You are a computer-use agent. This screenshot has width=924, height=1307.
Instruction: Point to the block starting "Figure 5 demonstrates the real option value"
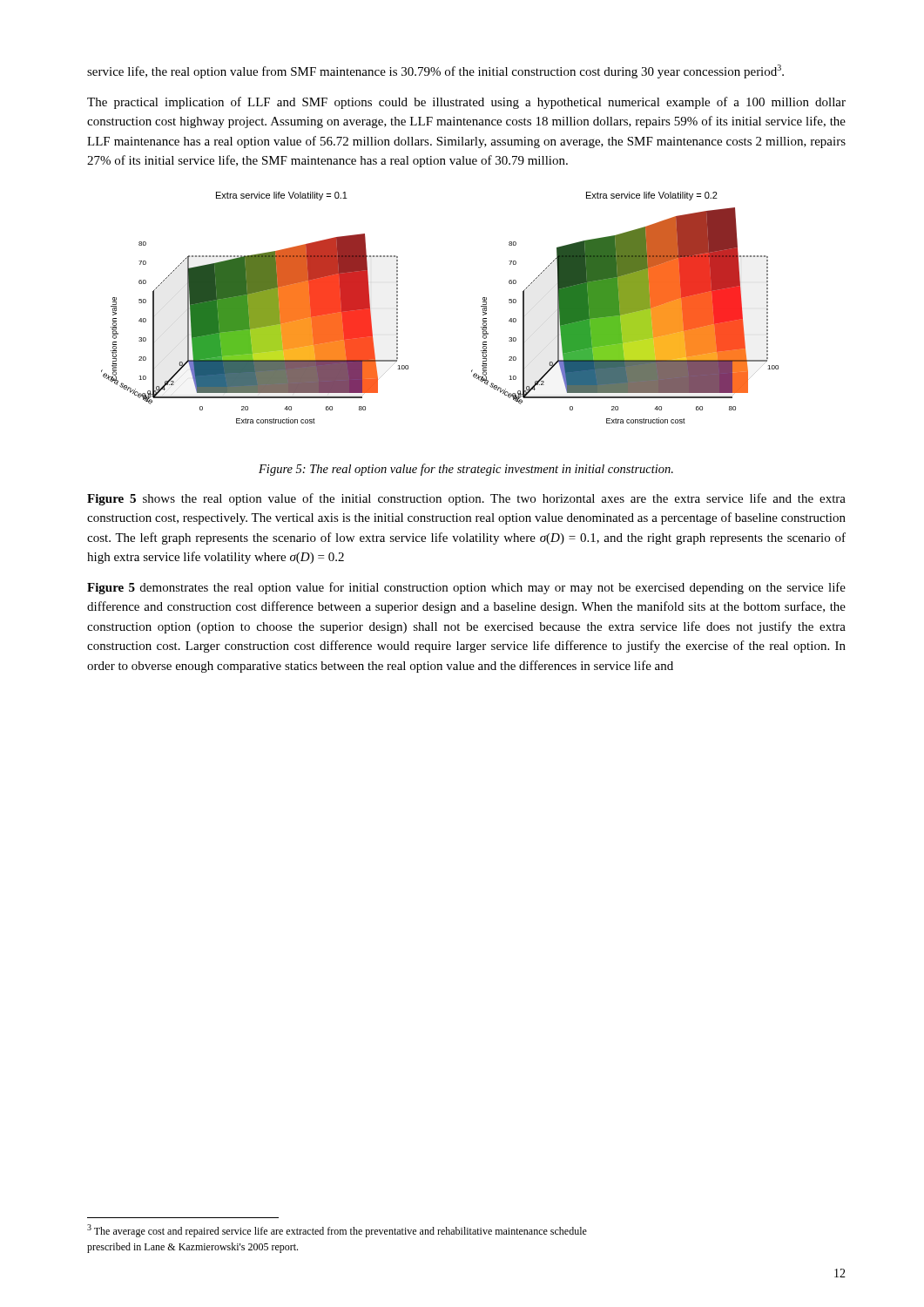pyautogui.click(x=466, y=626)
